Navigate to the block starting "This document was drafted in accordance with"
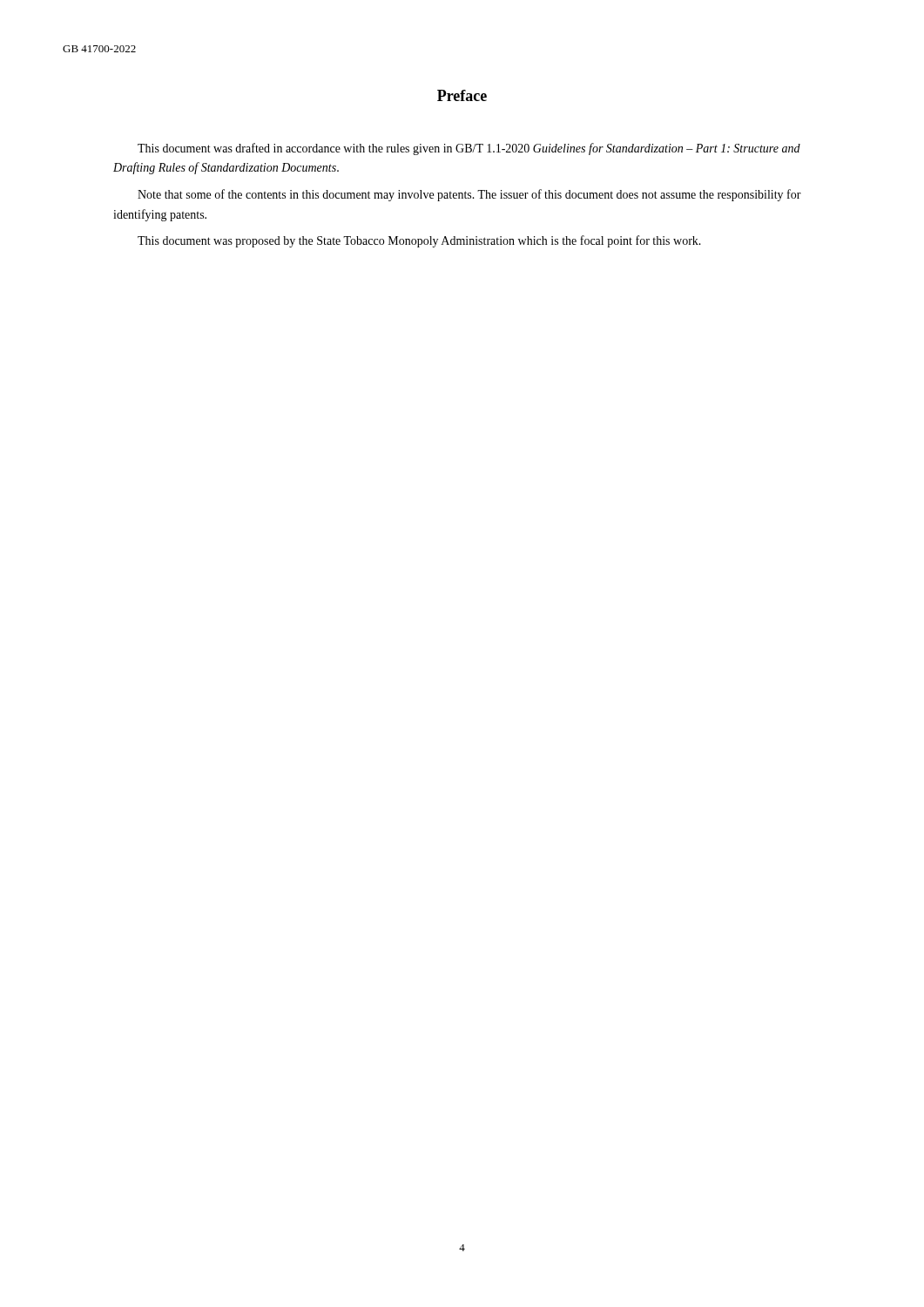Image resolution: width=924 pixels, height=1307 pixels. point(457,158)
